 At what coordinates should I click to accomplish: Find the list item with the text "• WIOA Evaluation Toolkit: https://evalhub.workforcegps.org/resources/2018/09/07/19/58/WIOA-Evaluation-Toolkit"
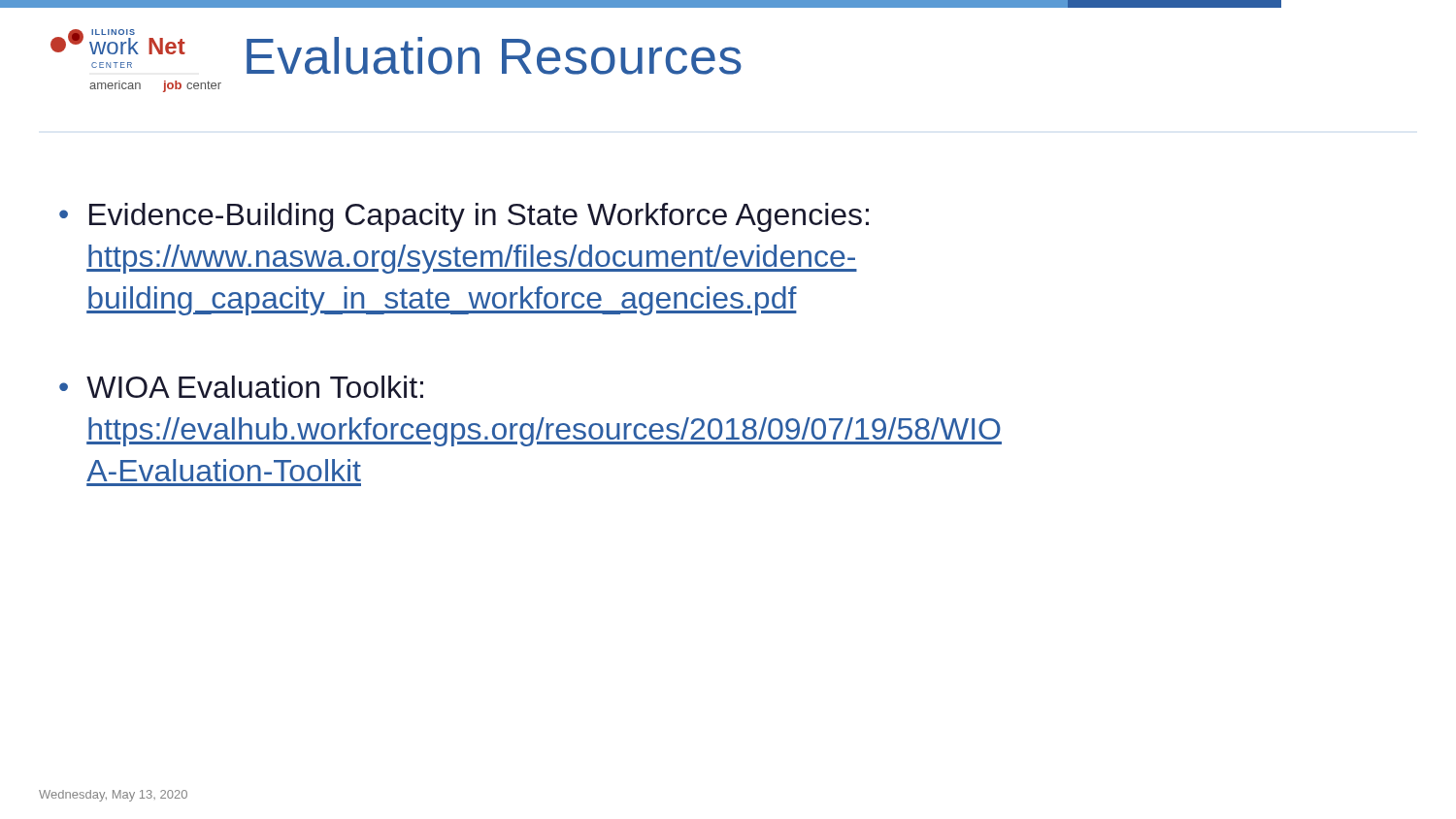point(530,429)
